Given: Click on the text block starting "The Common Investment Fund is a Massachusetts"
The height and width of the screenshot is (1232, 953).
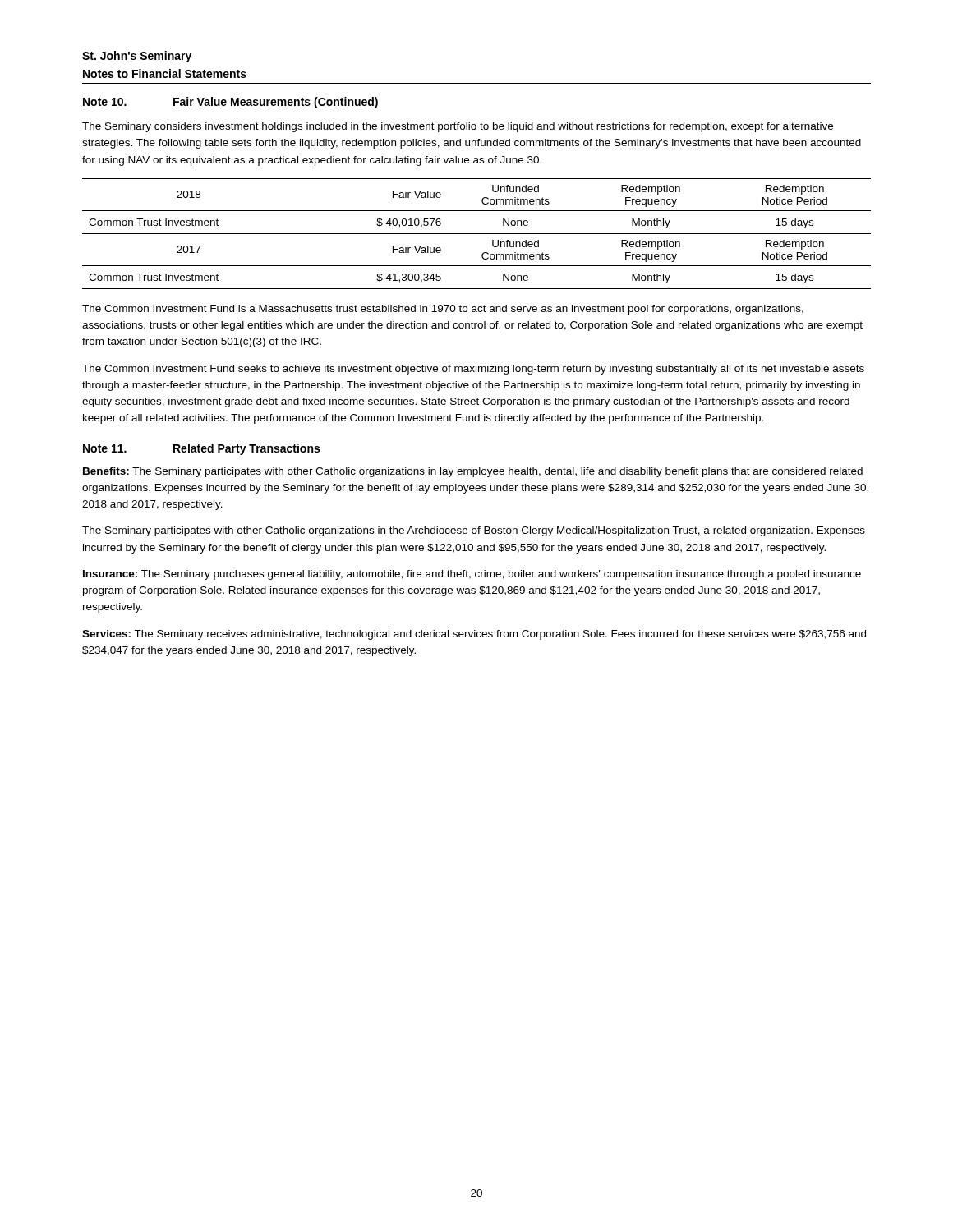Looking at the screenshot, I should click(472, 325).
